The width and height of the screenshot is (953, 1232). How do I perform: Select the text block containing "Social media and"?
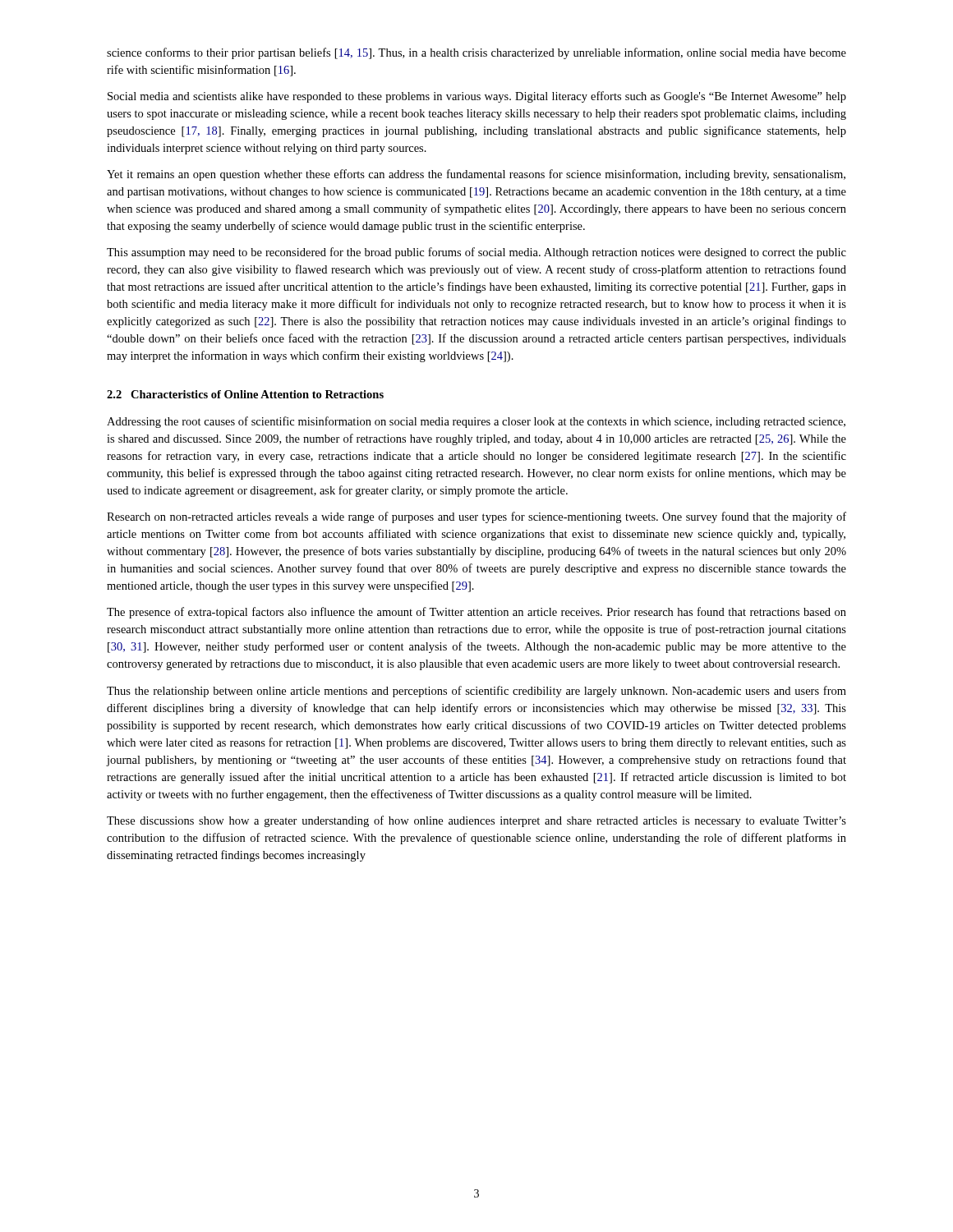click(476, 122)
